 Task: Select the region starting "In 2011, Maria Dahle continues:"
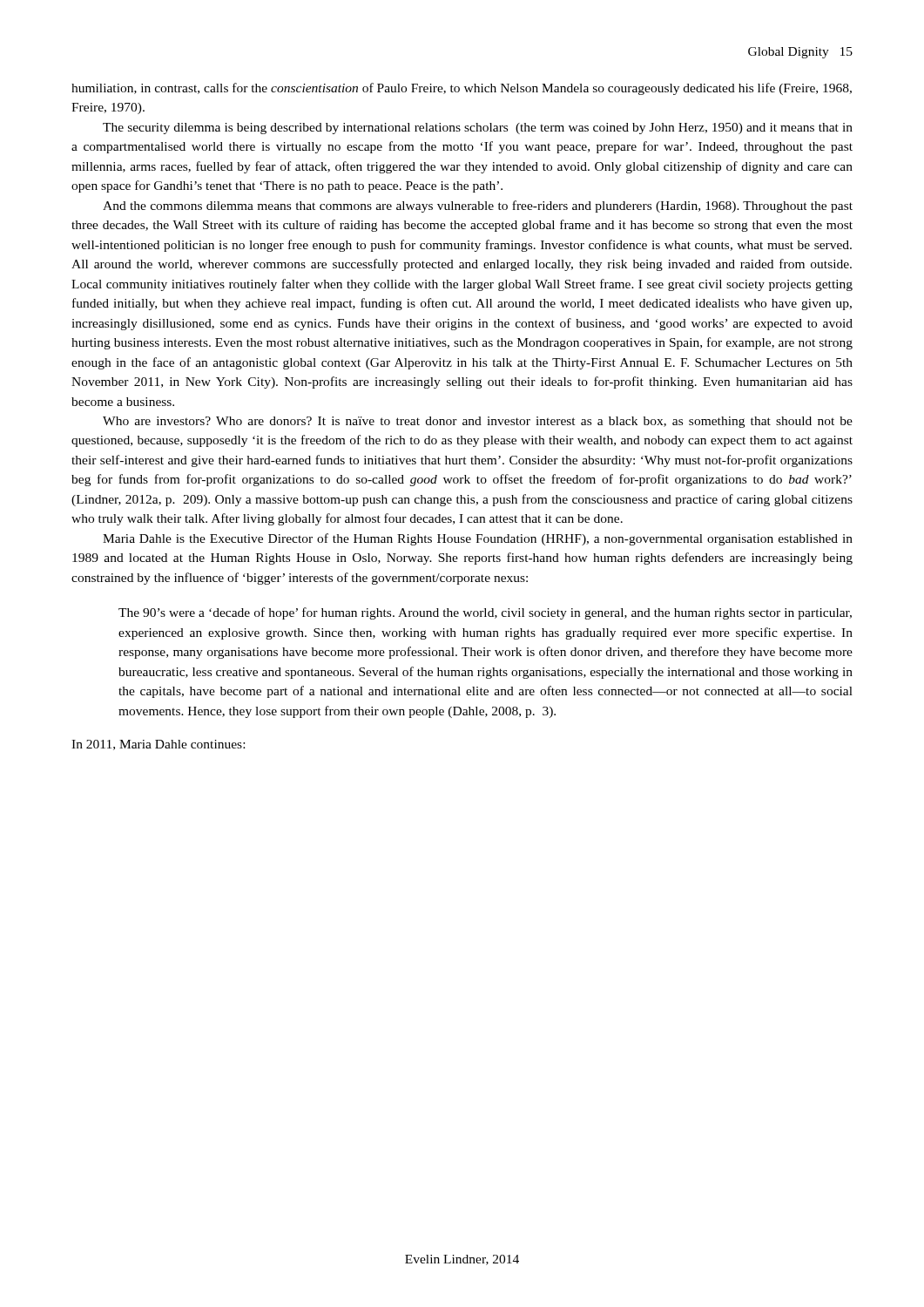point(158,745)
